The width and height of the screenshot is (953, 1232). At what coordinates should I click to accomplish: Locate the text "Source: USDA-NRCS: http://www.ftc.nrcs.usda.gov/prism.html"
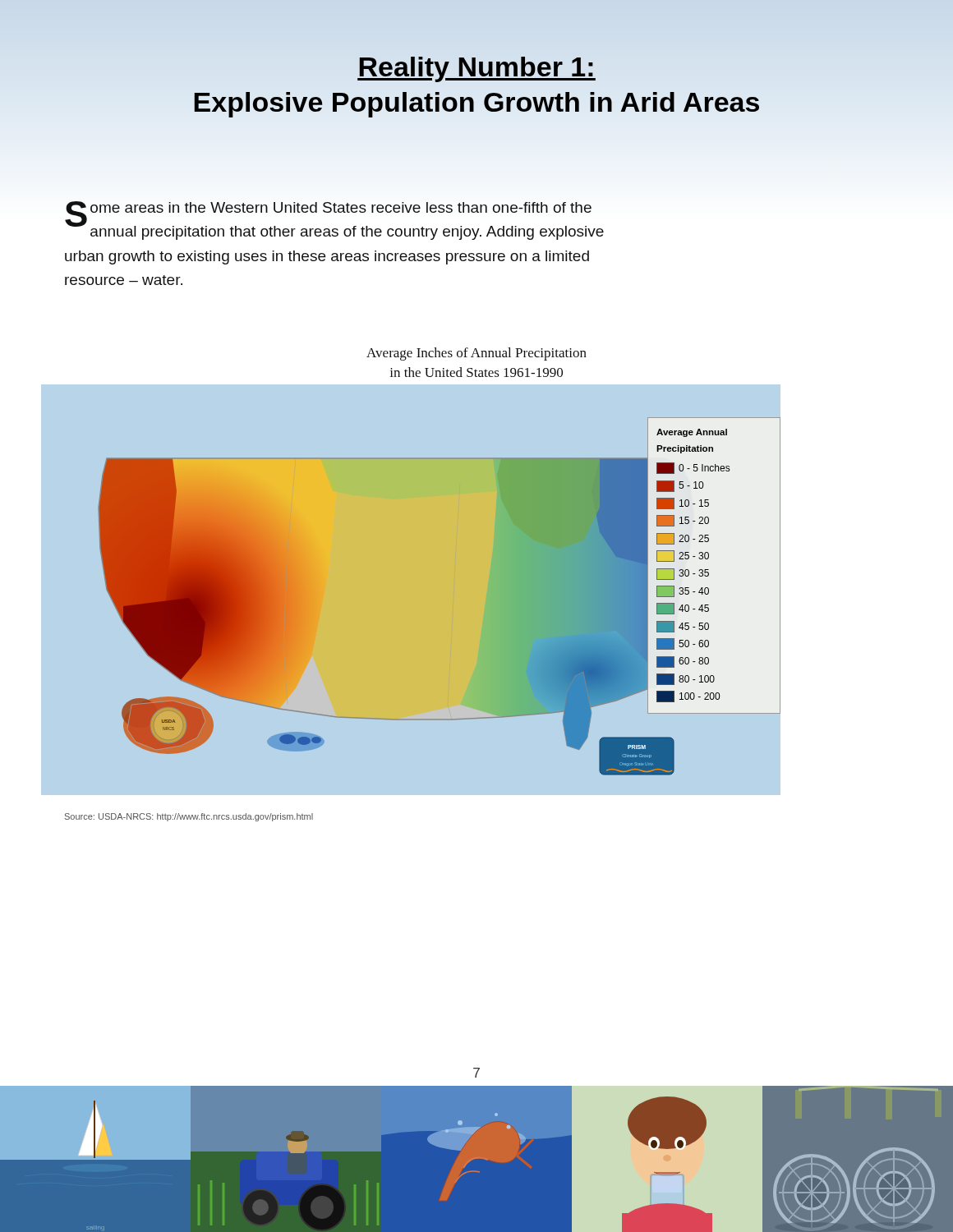pyautogui.click(x=189, y=816)
